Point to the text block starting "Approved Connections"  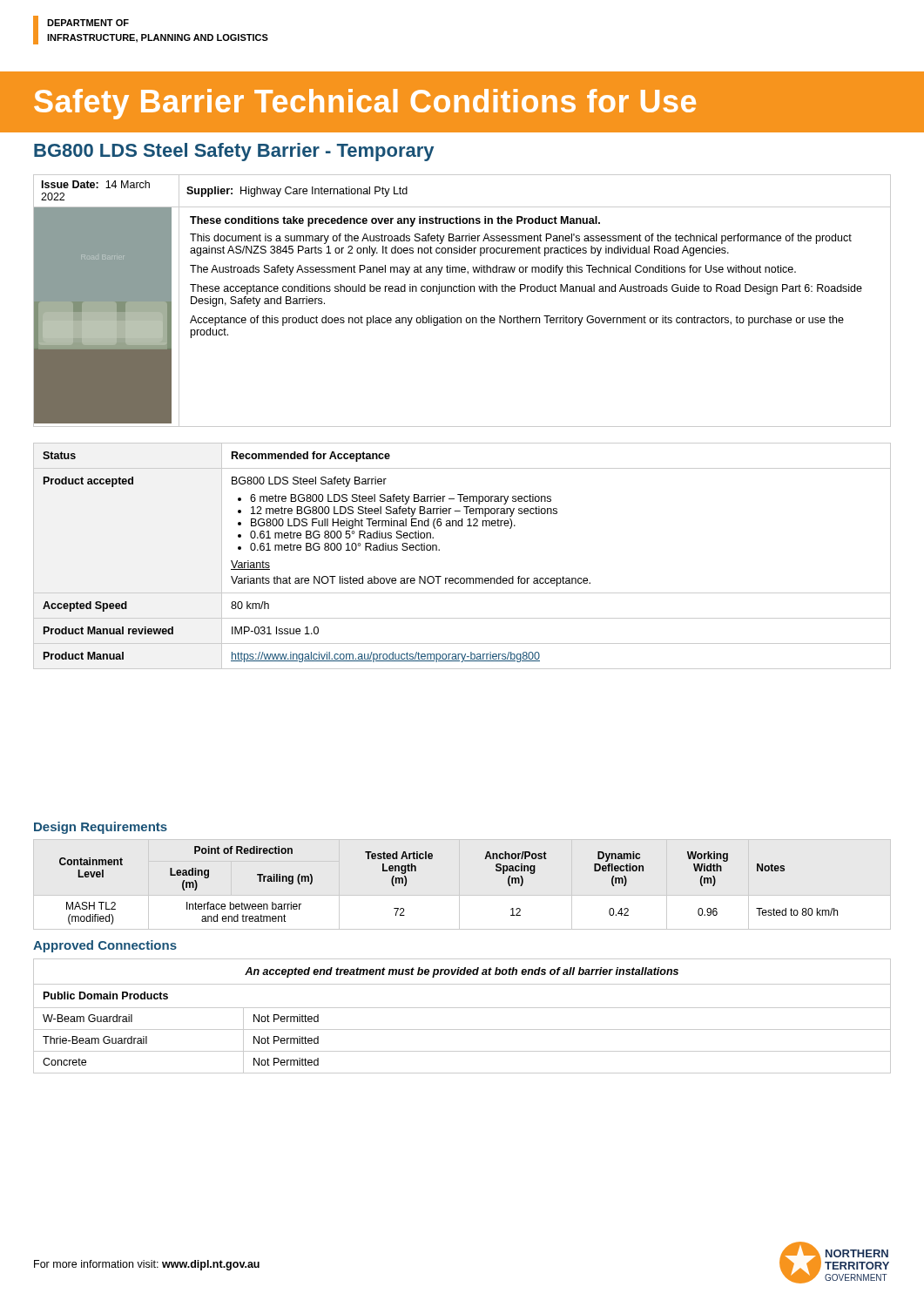pos(105,945)
